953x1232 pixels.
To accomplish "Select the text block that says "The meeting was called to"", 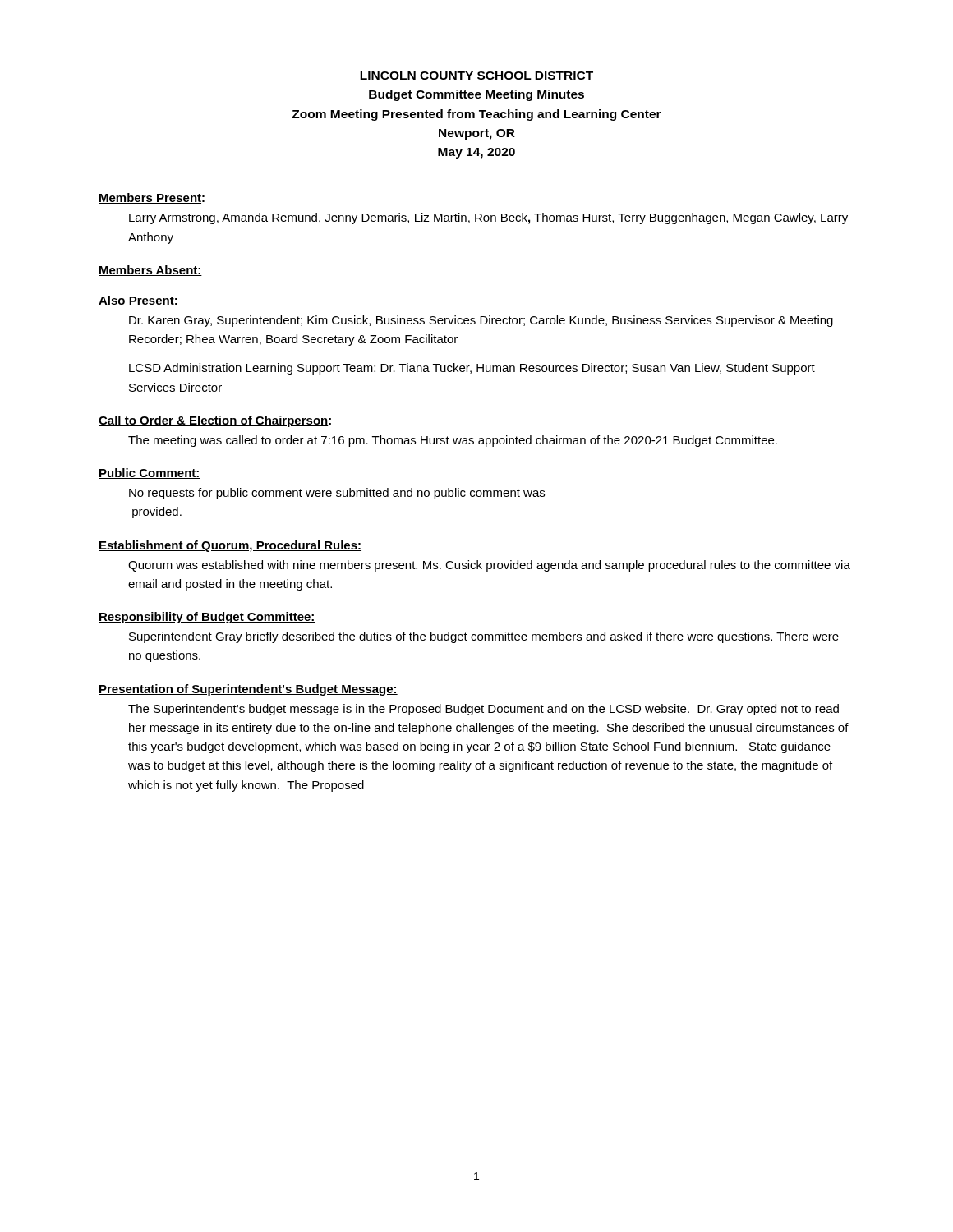I will pos(453,440).
